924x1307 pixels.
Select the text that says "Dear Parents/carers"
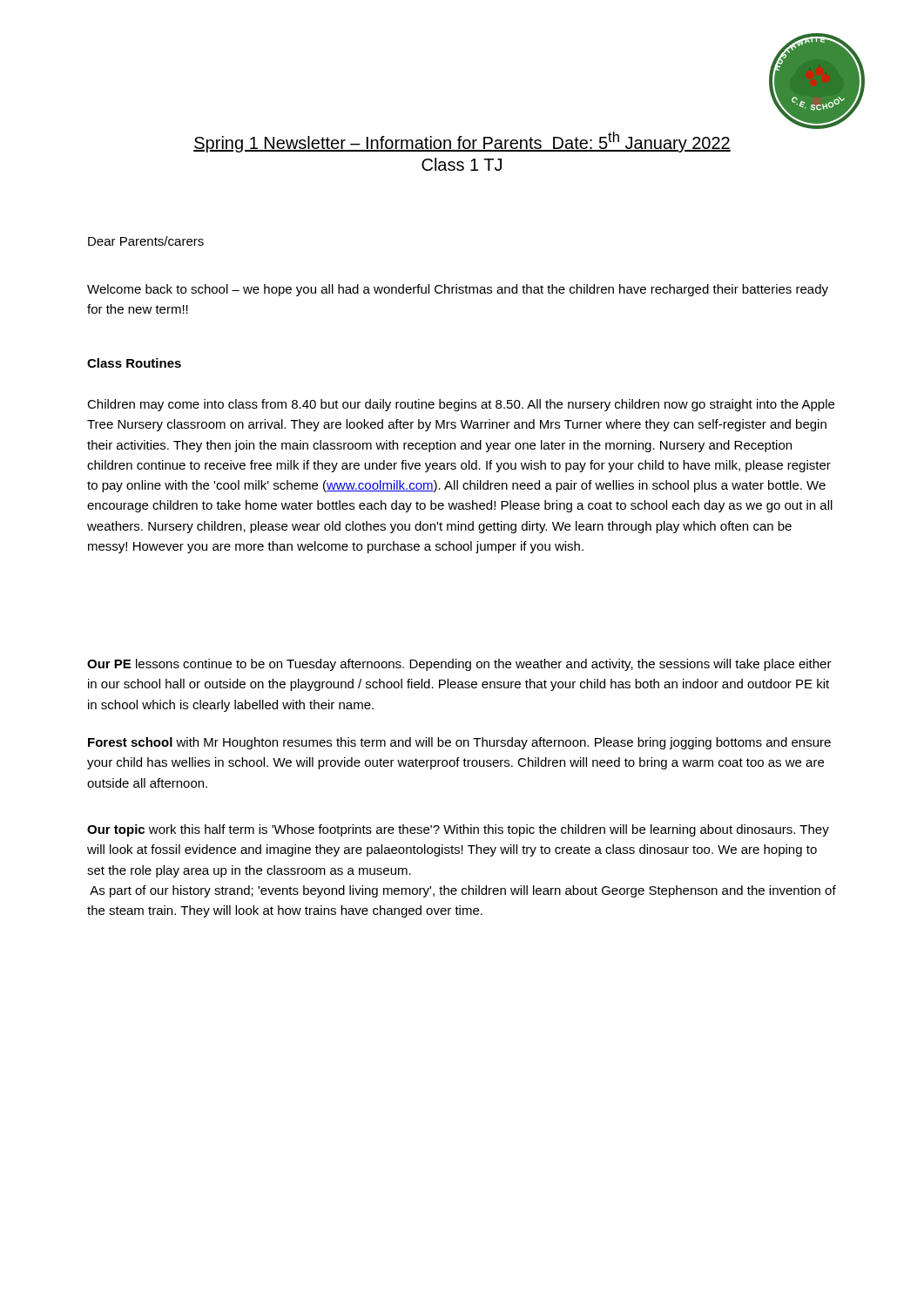pyautogui.click(x=146, y=241)
